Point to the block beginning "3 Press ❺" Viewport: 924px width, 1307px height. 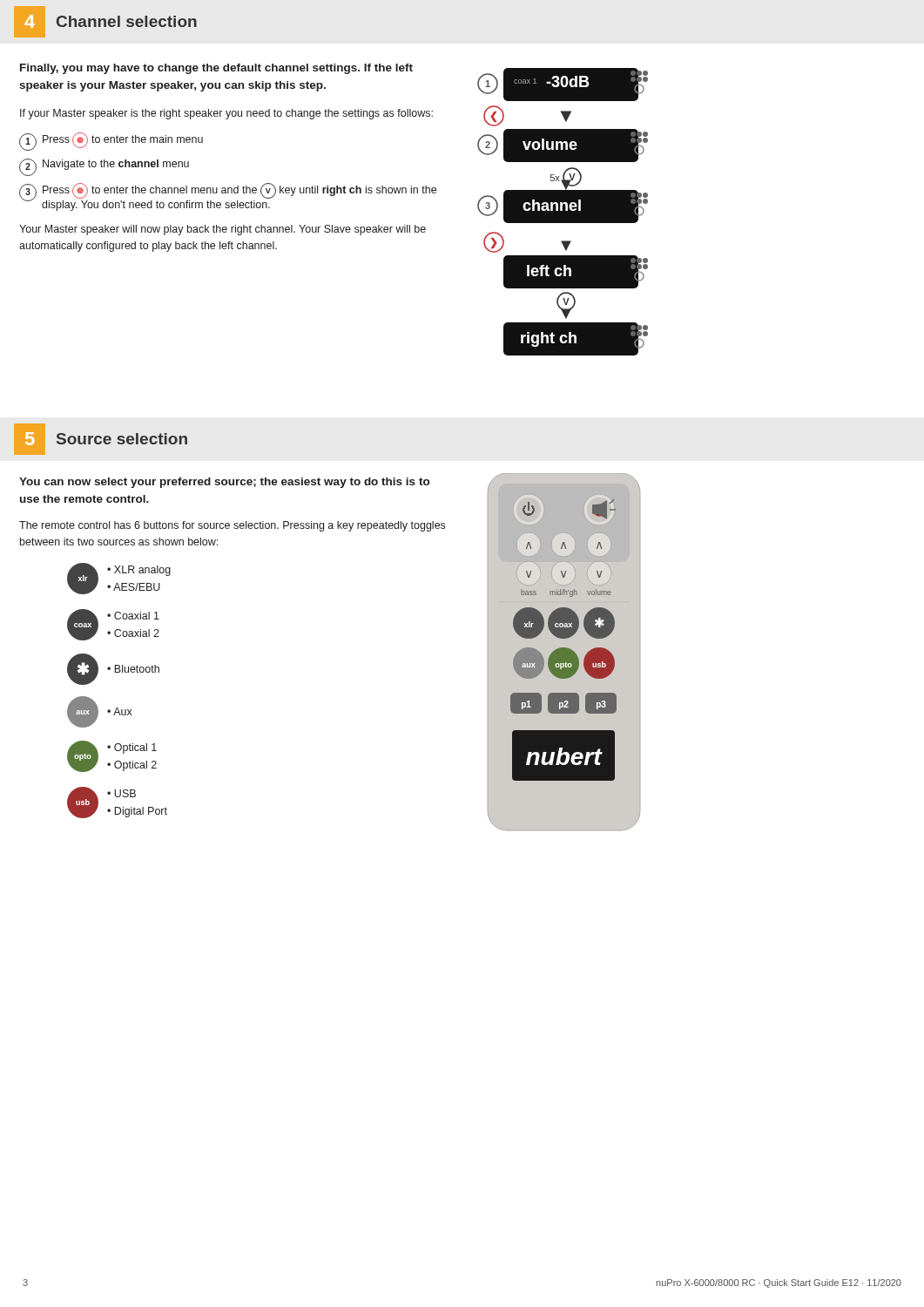(237, 197)
